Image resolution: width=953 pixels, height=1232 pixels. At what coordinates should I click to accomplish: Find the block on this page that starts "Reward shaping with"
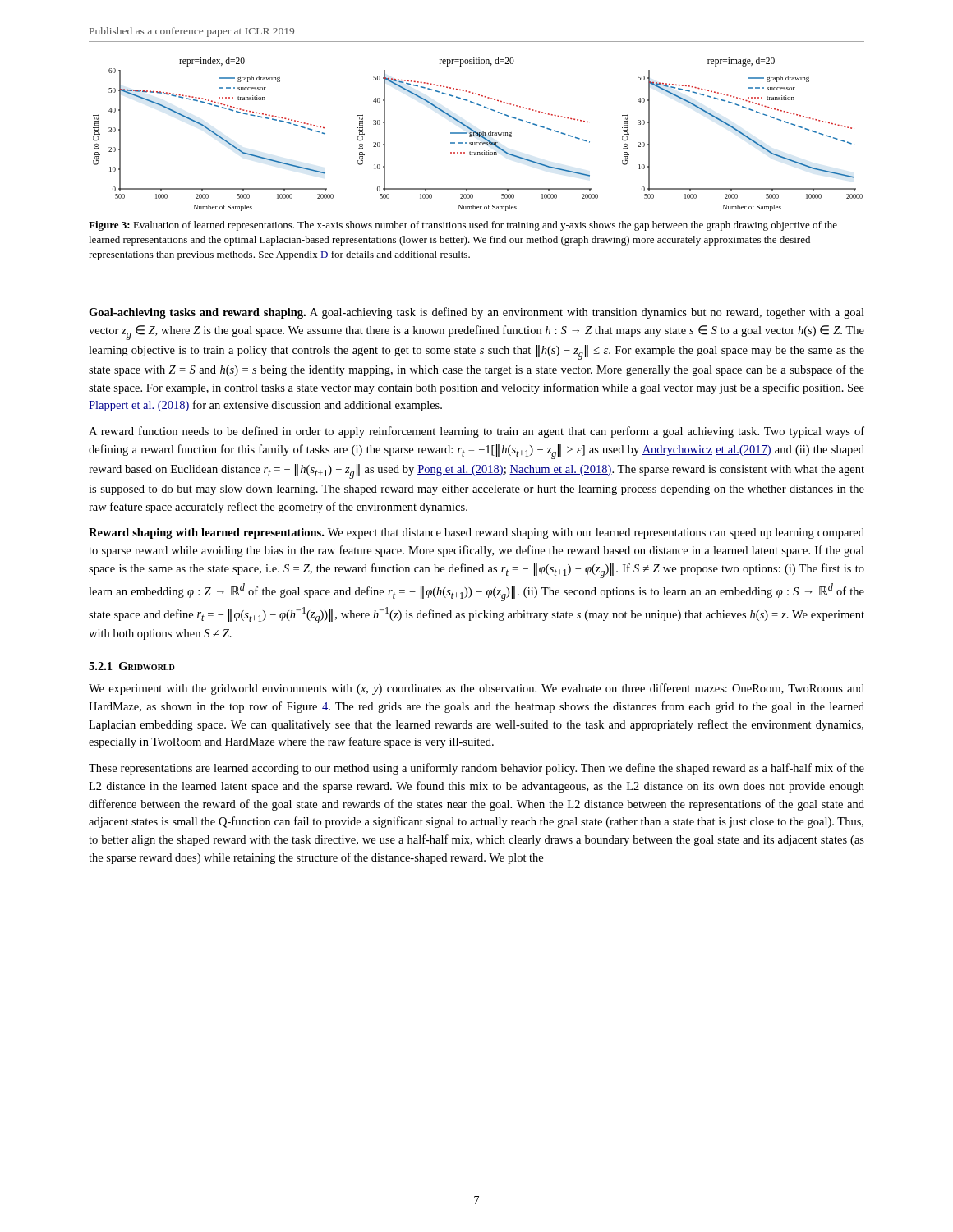[x=476, y=583]
